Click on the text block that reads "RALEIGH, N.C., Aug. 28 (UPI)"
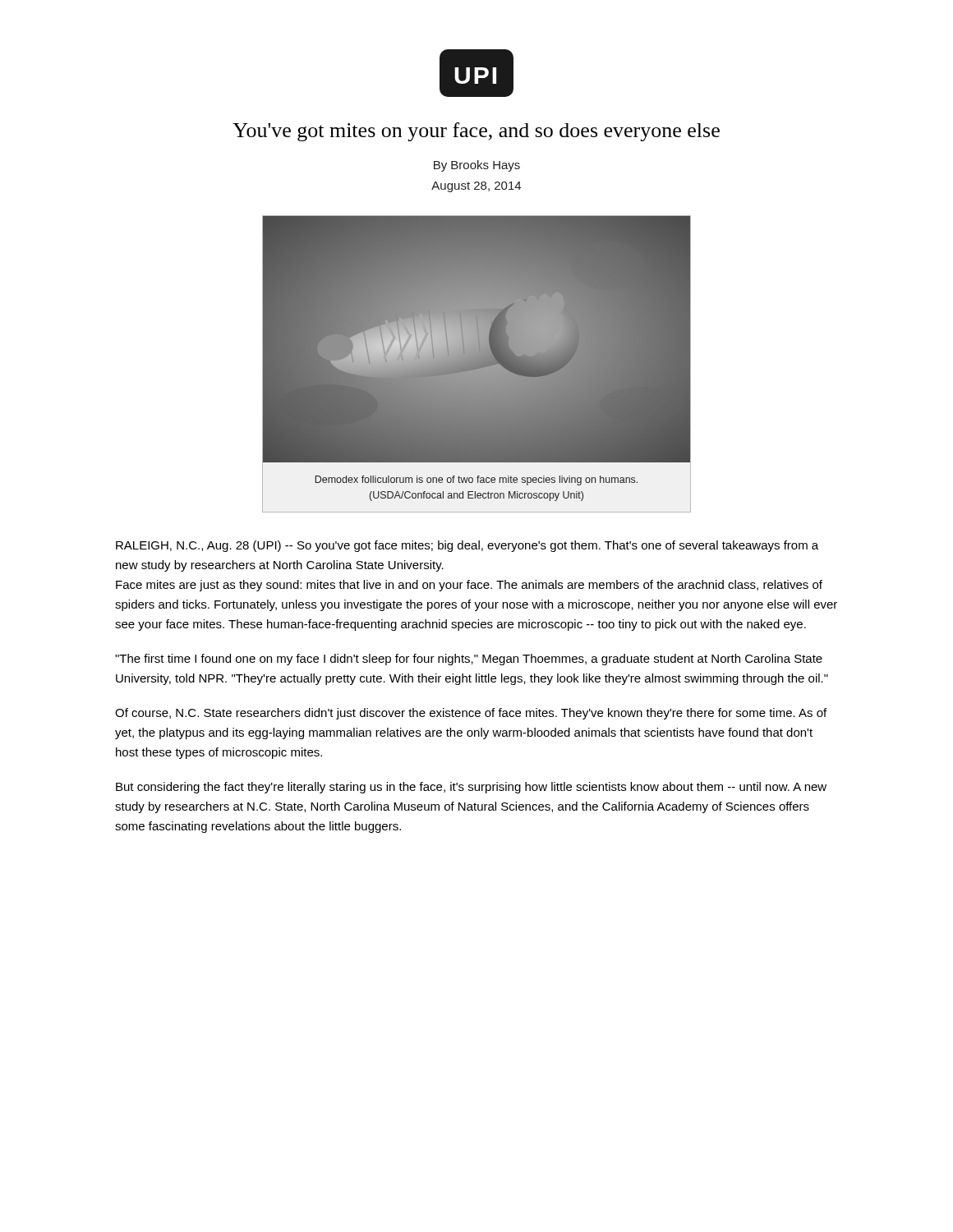Image resolution: width=953 pixels, height=1232 pixels. click(476, 584)
